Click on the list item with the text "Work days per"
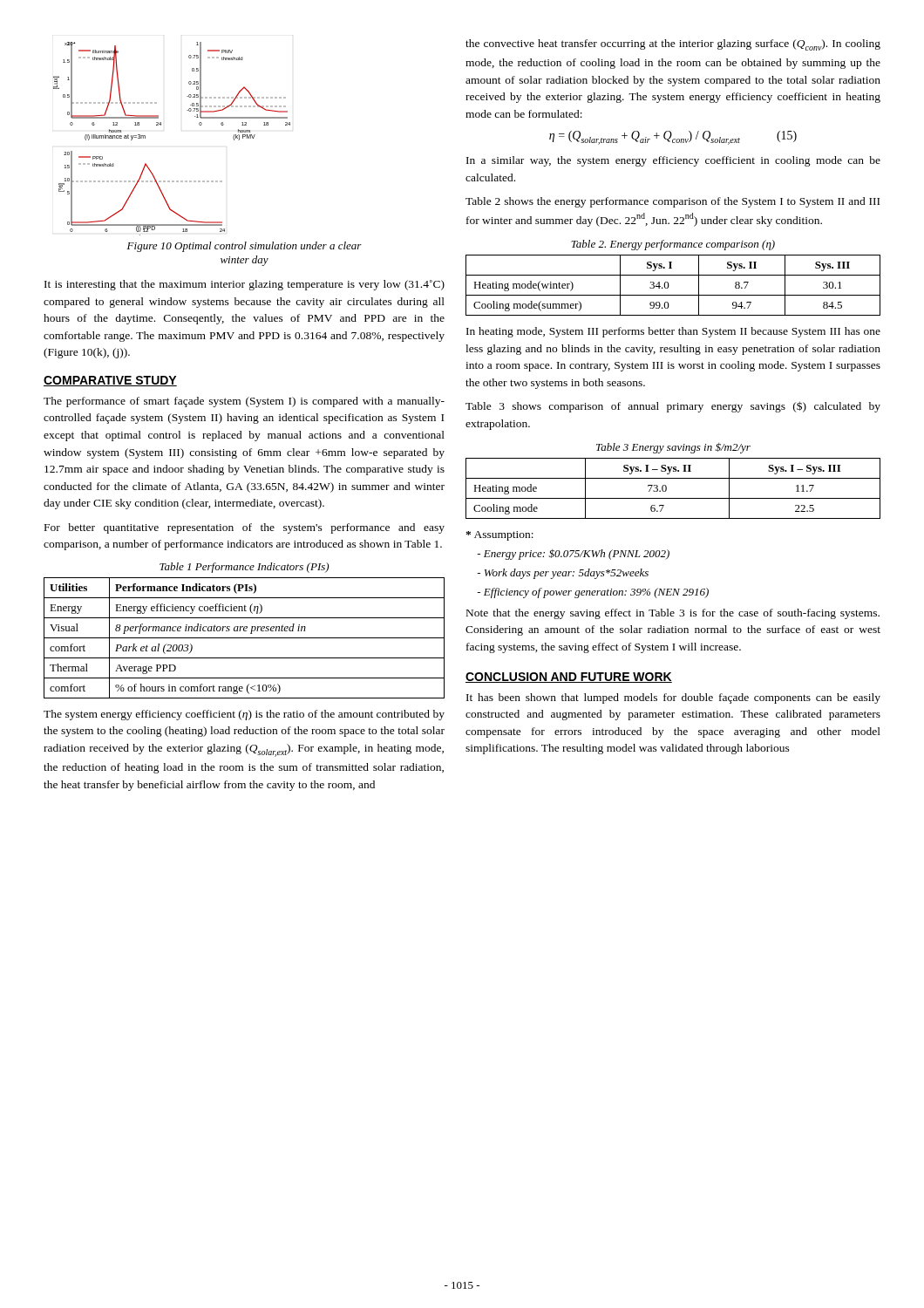 click(x=561, y=572)
